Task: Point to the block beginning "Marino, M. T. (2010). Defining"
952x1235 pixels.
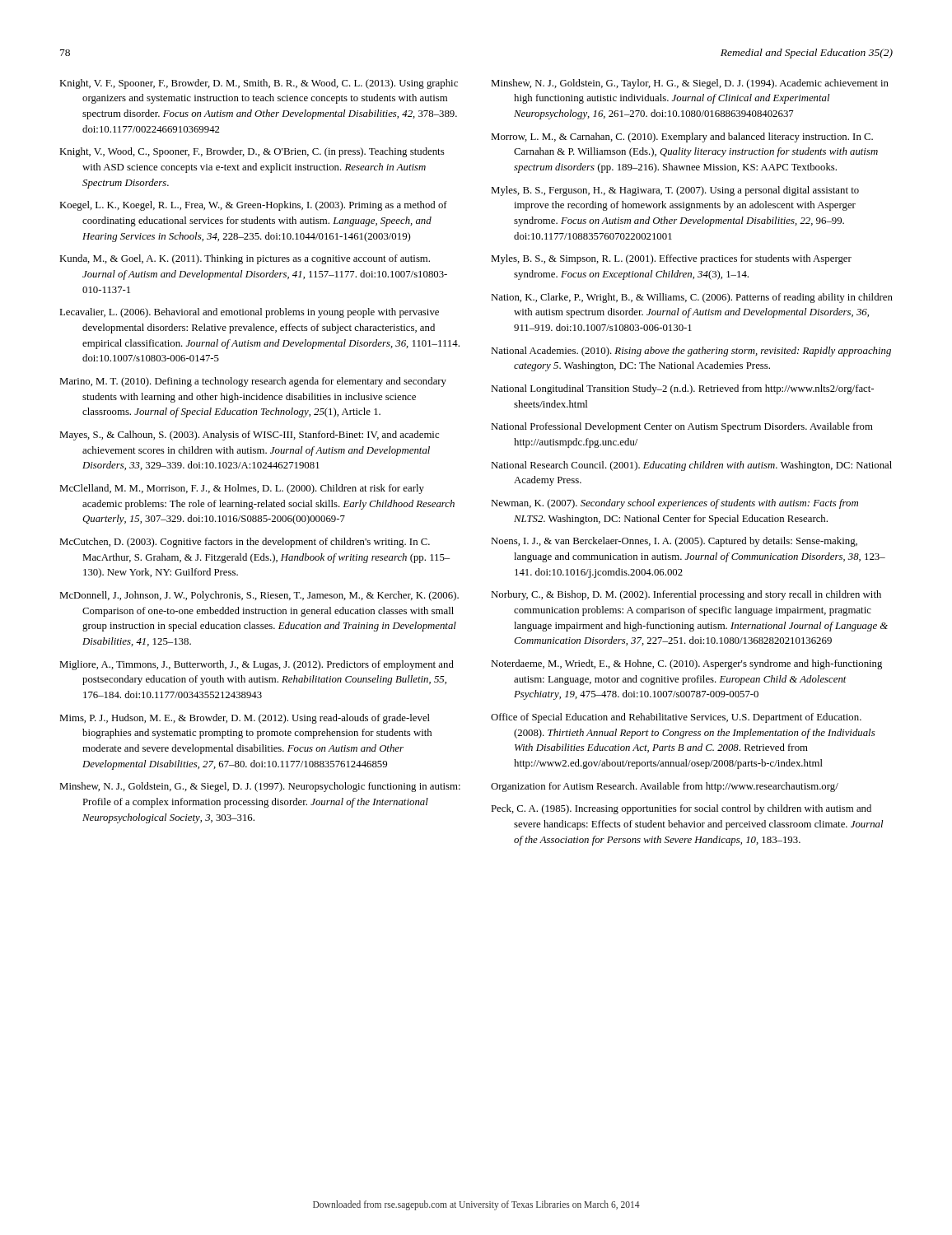Action: pyautogui.click(x=253, y=397)
